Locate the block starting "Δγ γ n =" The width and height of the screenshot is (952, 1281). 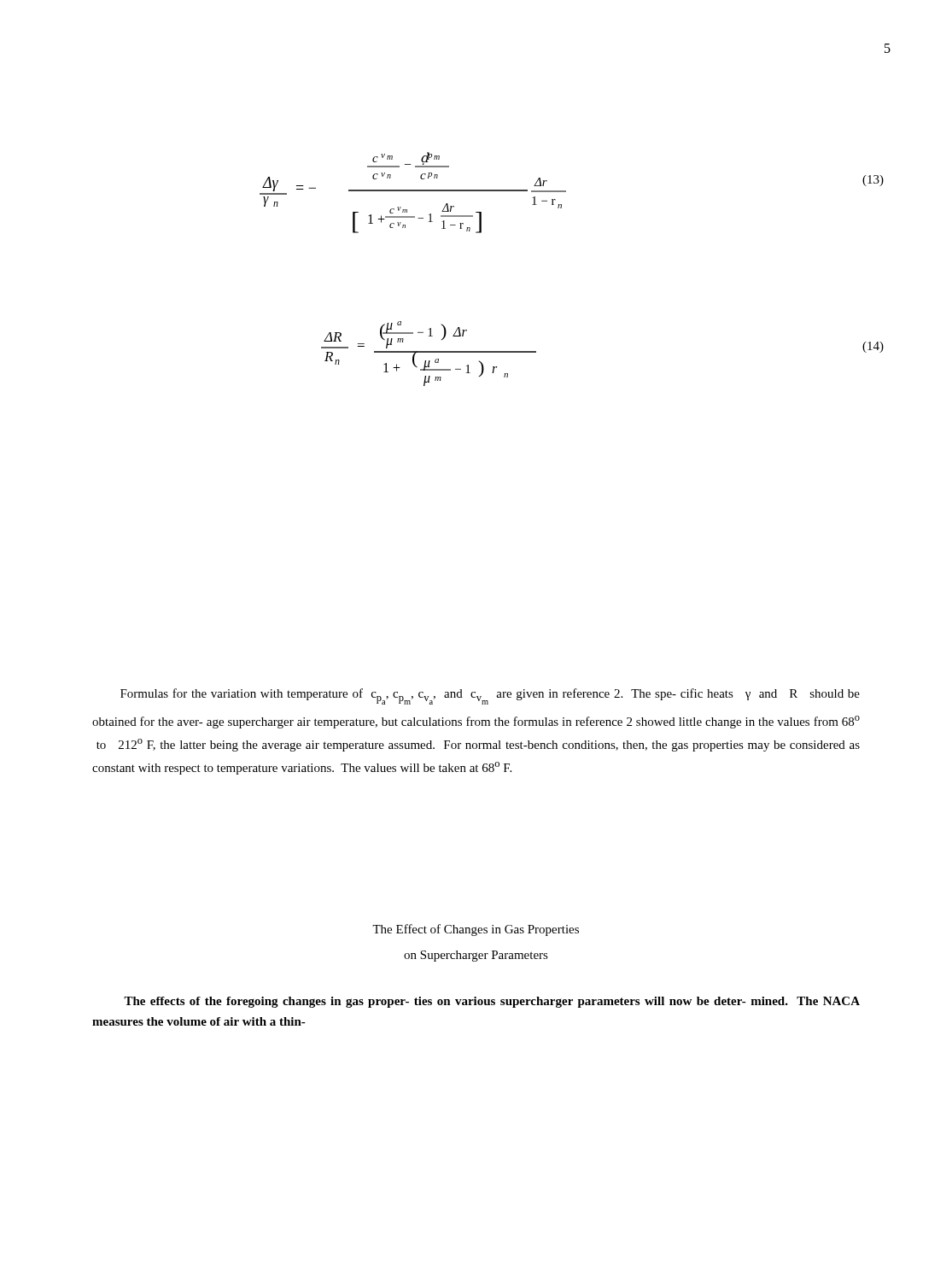(556, 179)
